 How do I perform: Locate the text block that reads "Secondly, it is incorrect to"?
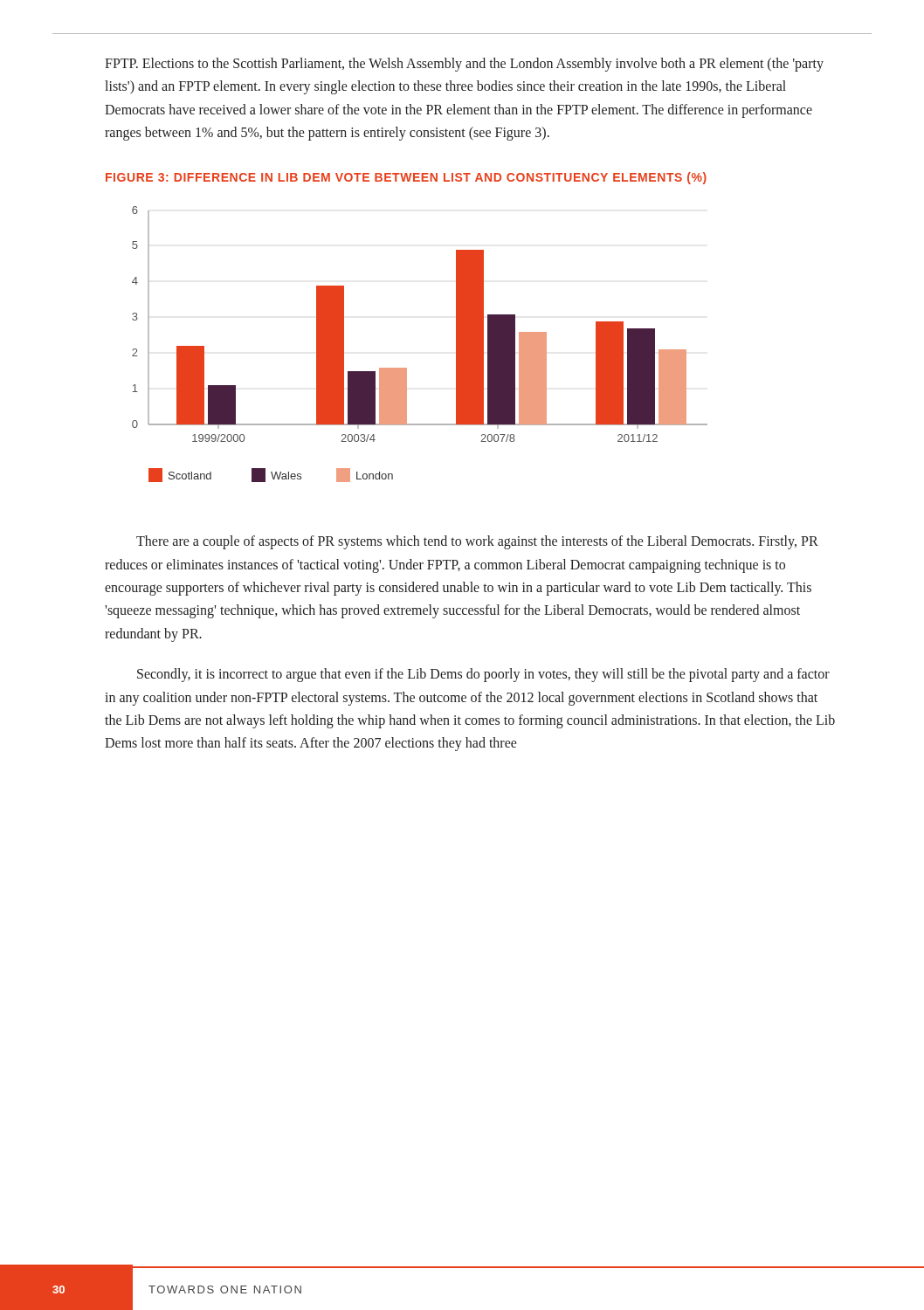[470, 708]
